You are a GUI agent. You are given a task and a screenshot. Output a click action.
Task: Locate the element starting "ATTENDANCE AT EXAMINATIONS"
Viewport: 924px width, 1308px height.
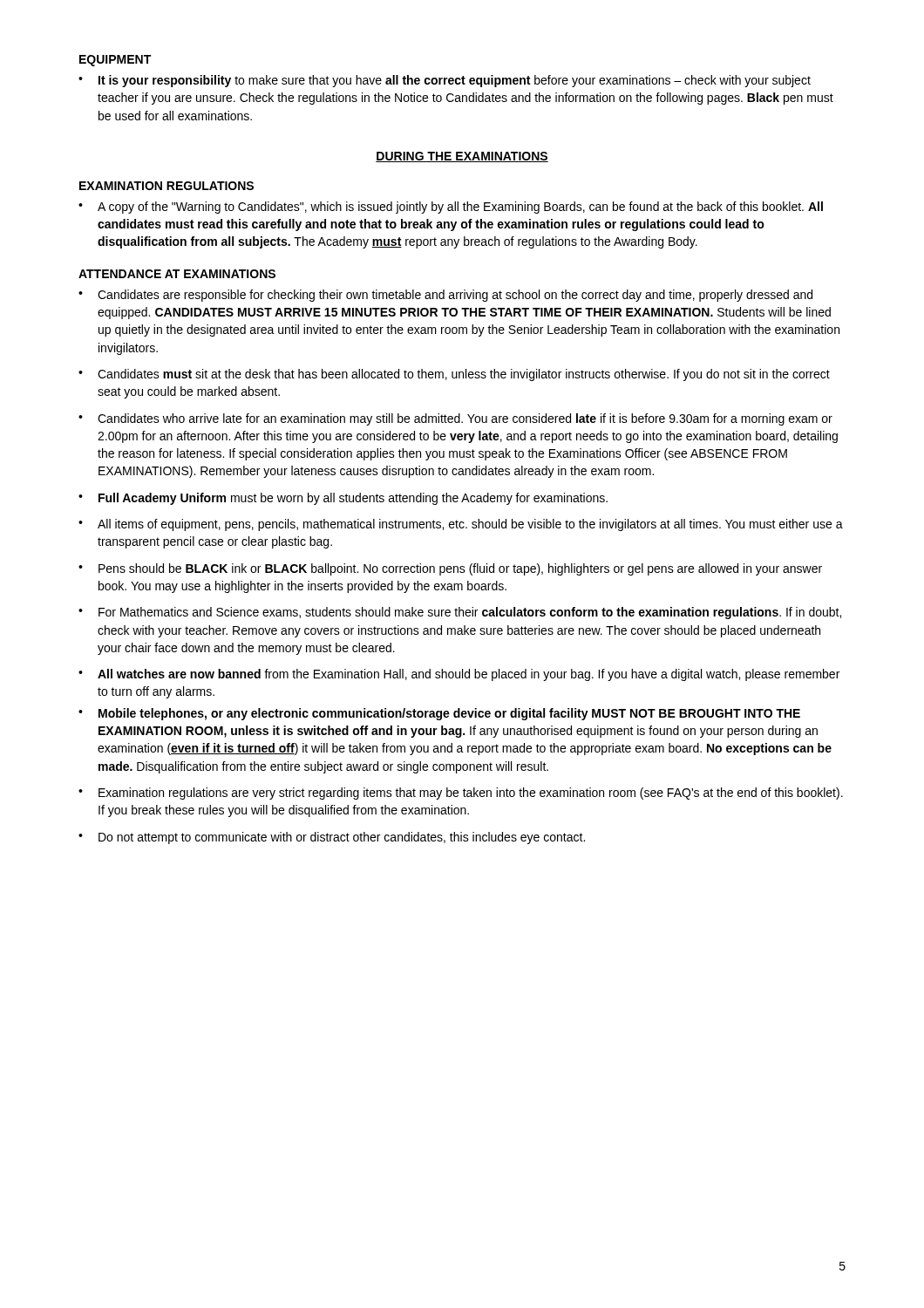tap(177, 274)
